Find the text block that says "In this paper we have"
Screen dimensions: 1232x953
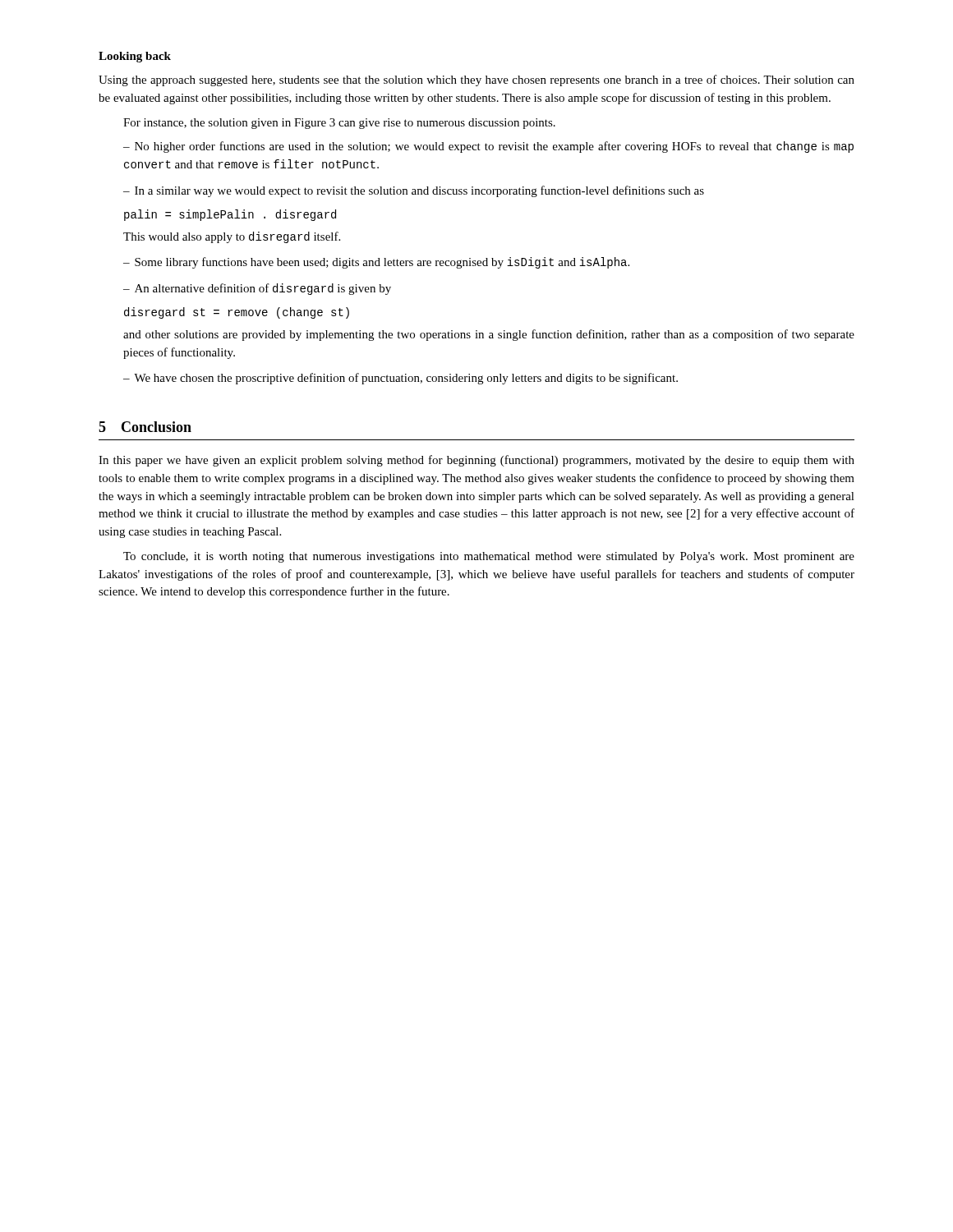click(x=476, y=496)
